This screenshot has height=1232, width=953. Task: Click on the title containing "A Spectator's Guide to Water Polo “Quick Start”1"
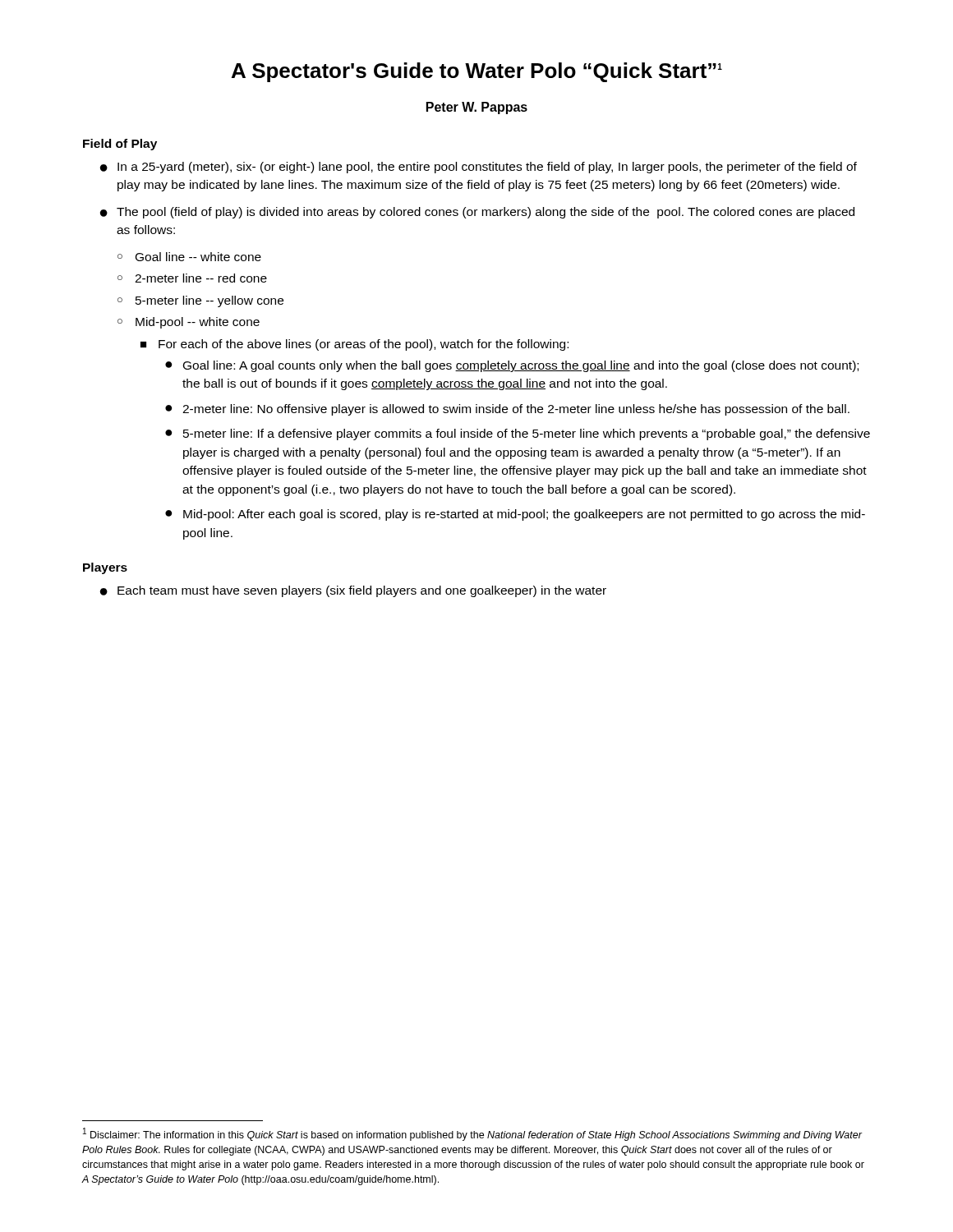pyautogui.click(x=476, y=71)
